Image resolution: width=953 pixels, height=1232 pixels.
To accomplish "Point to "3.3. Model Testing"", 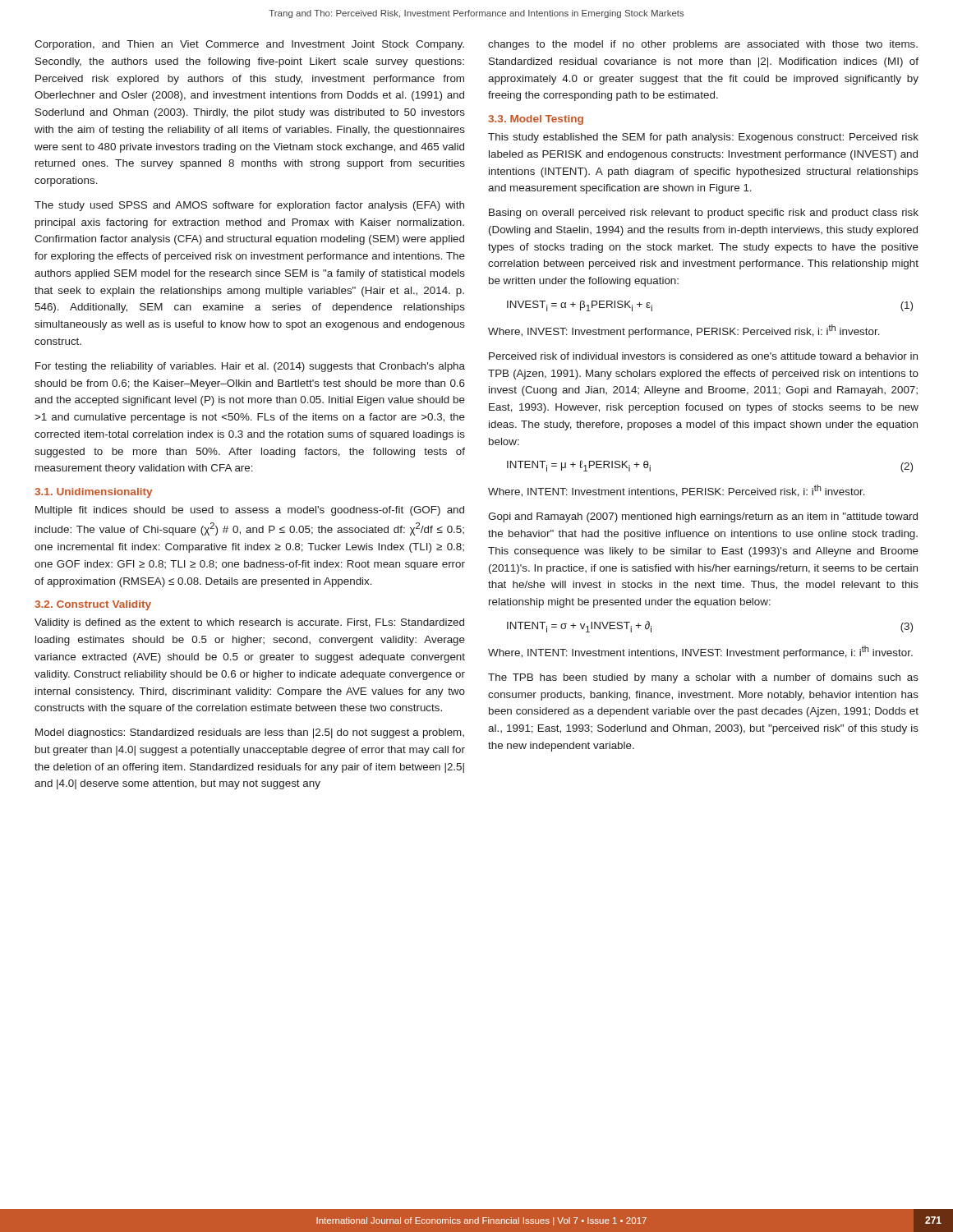I will pos(536,119).
